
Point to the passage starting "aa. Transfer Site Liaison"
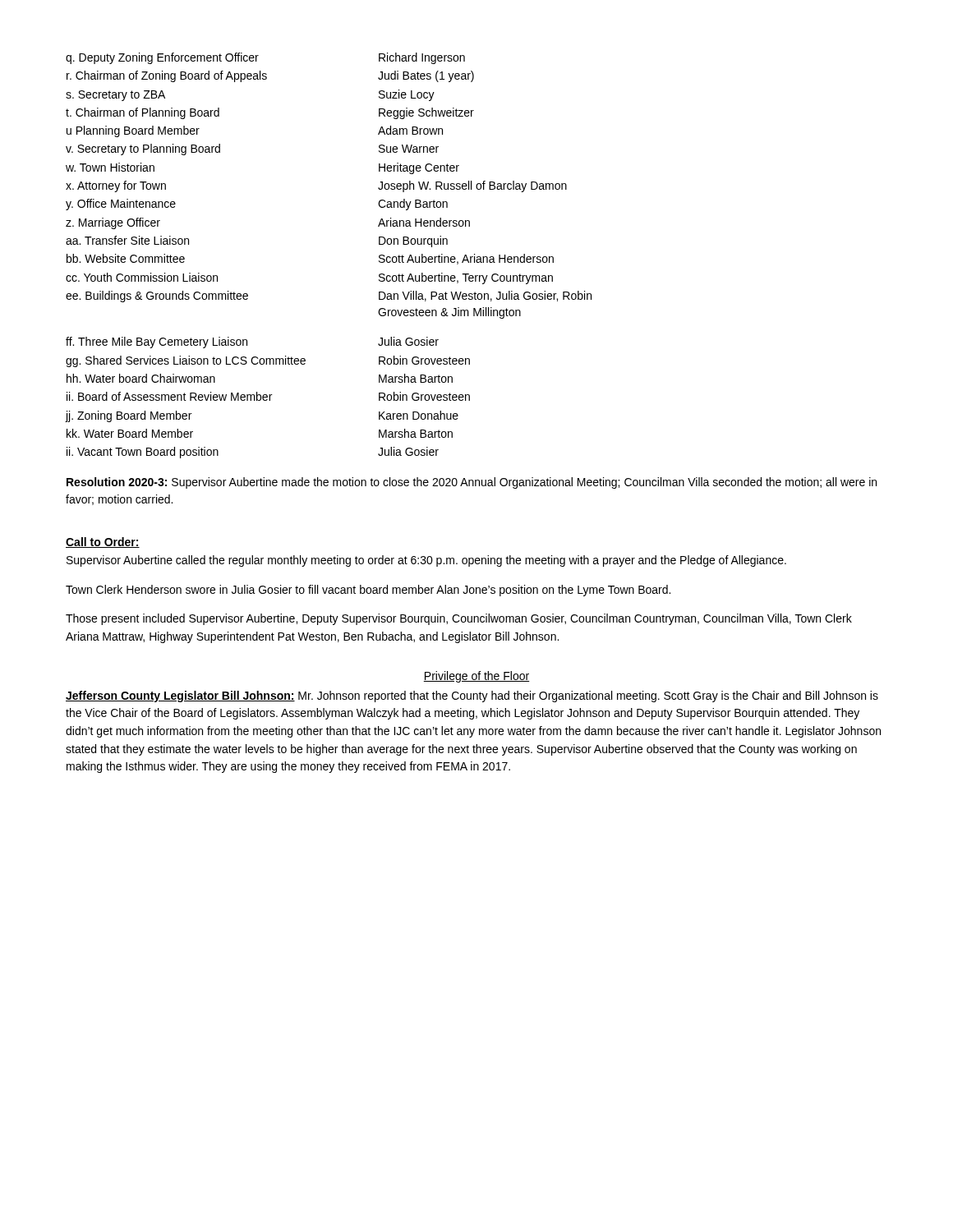(125, 241)
